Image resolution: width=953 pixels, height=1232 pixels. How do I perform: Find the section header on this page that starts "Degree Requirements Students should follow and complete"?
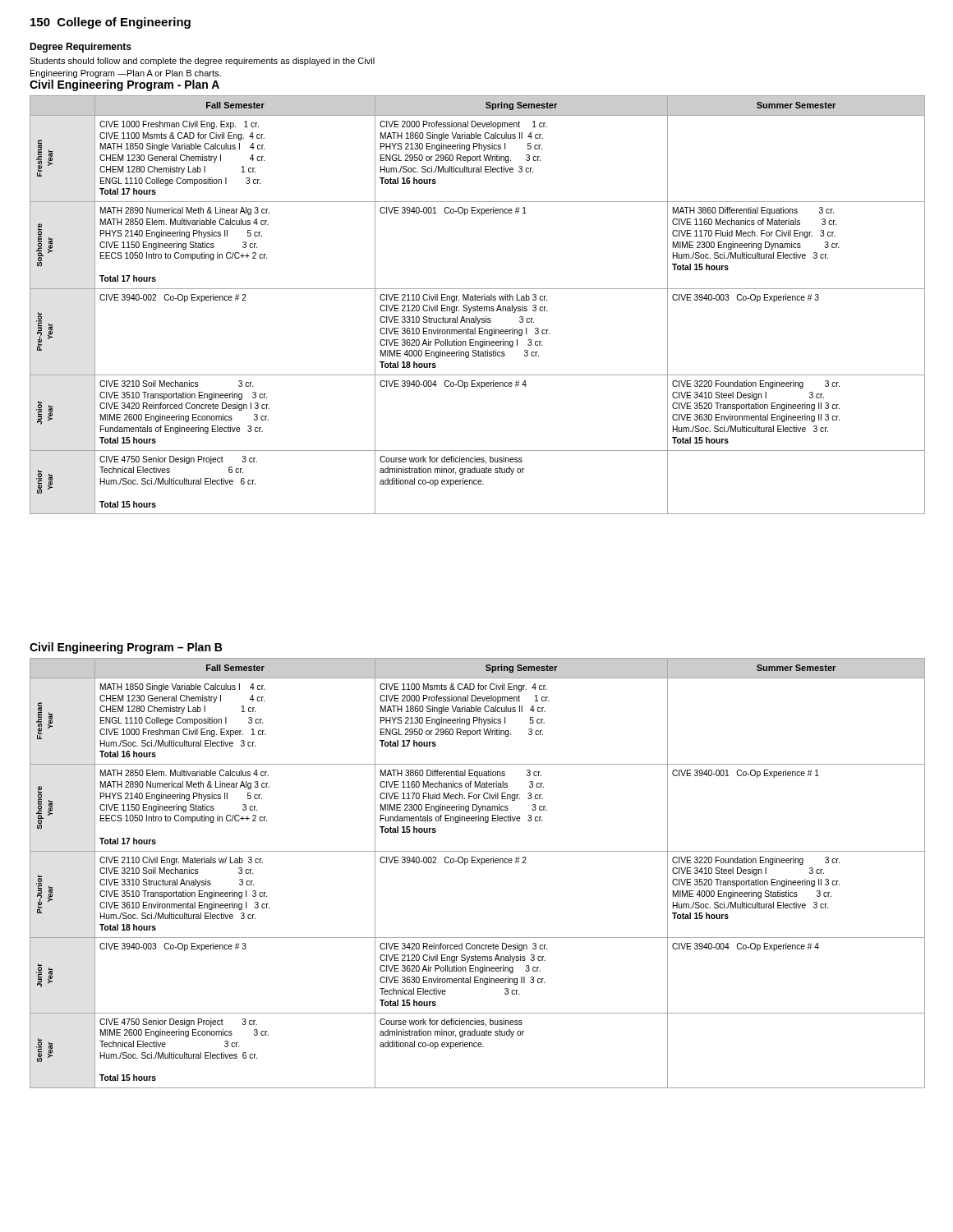click(317, 61)
